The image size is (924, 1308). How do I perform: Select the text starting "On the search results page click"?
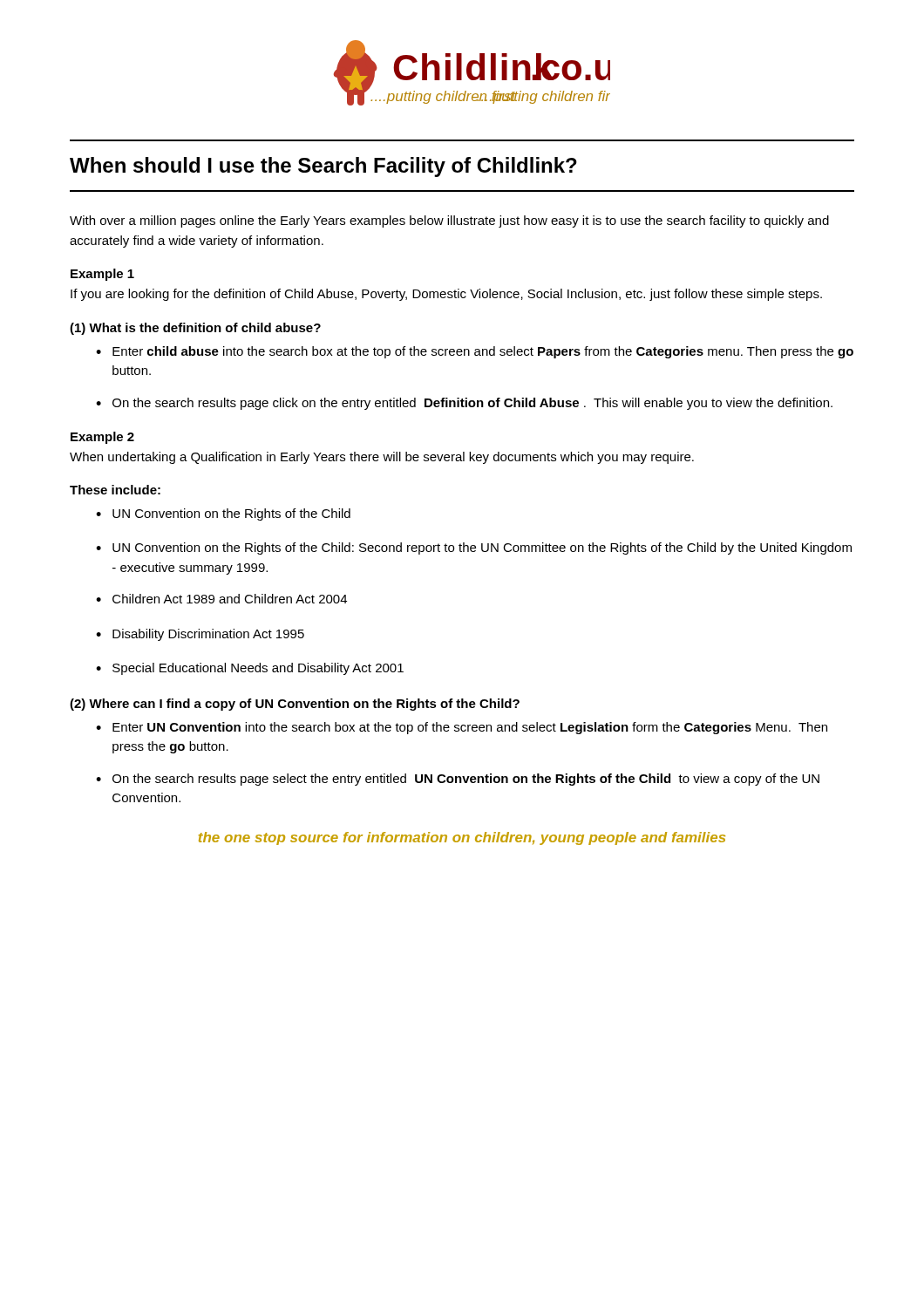click(x=462, y=404)
